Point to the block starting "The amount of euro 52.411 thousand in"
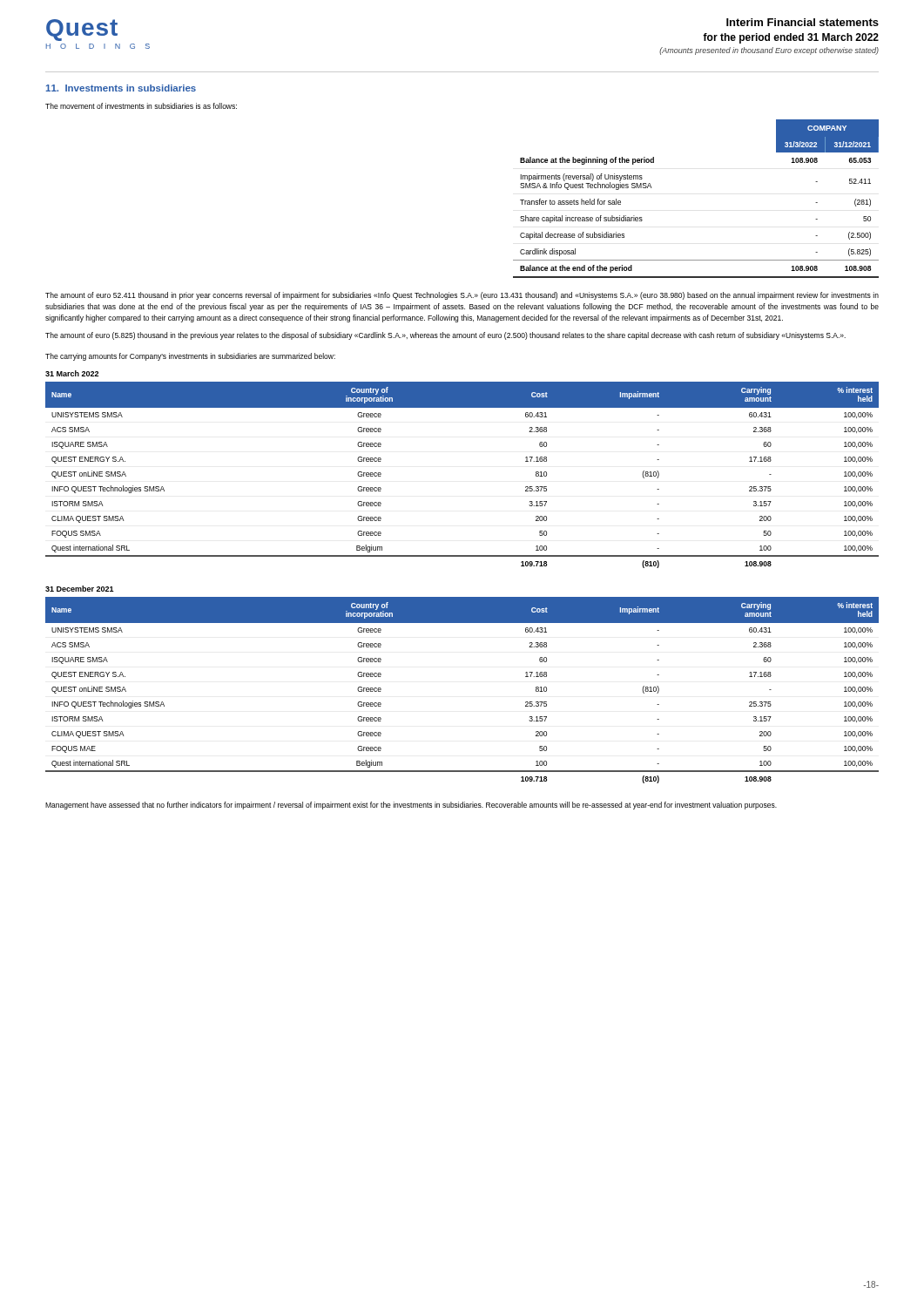The width and height of the screenshot is (924, 1307). point(462,306)
